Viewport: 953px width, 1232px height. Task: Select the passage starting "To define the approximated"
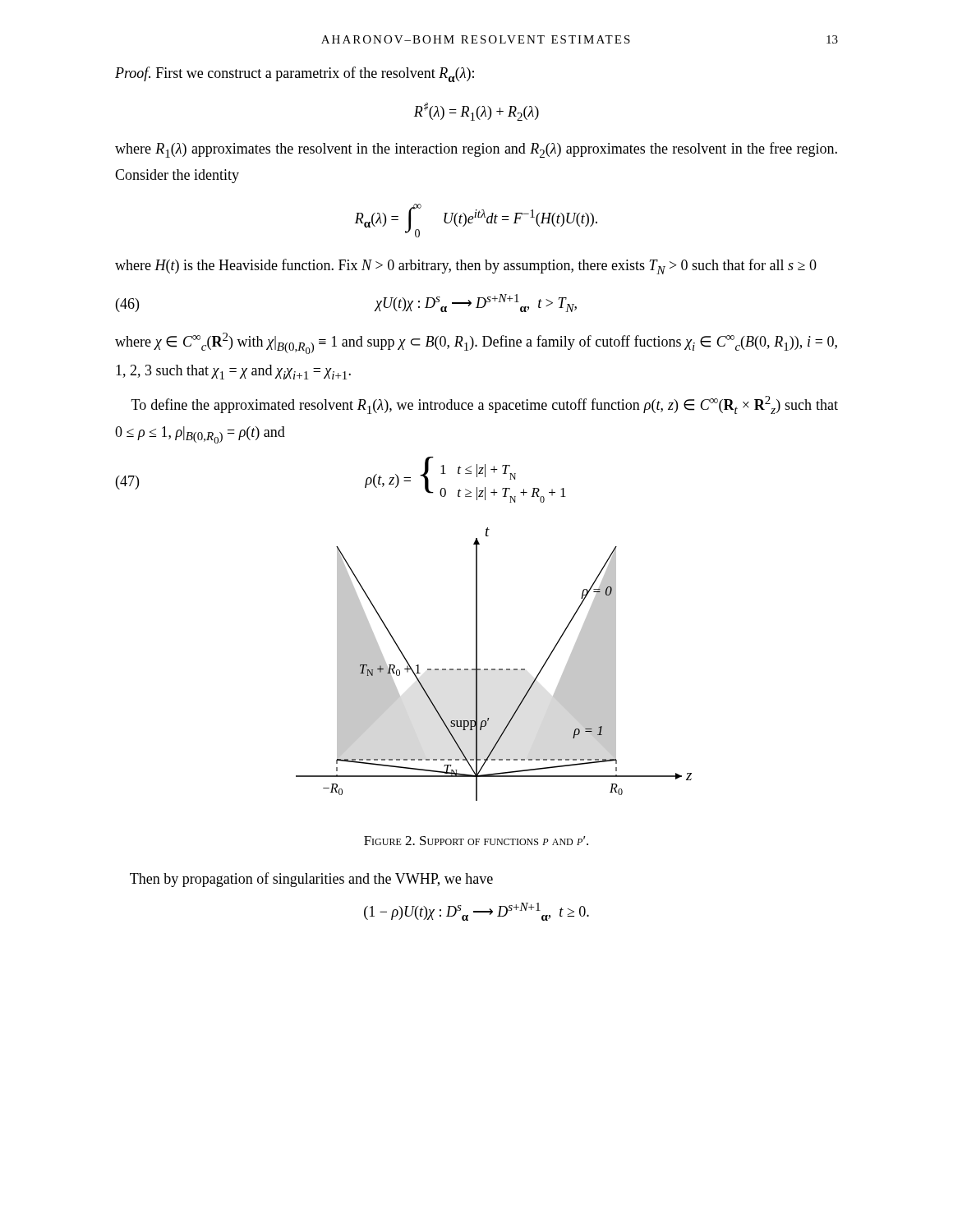(476, 420)
